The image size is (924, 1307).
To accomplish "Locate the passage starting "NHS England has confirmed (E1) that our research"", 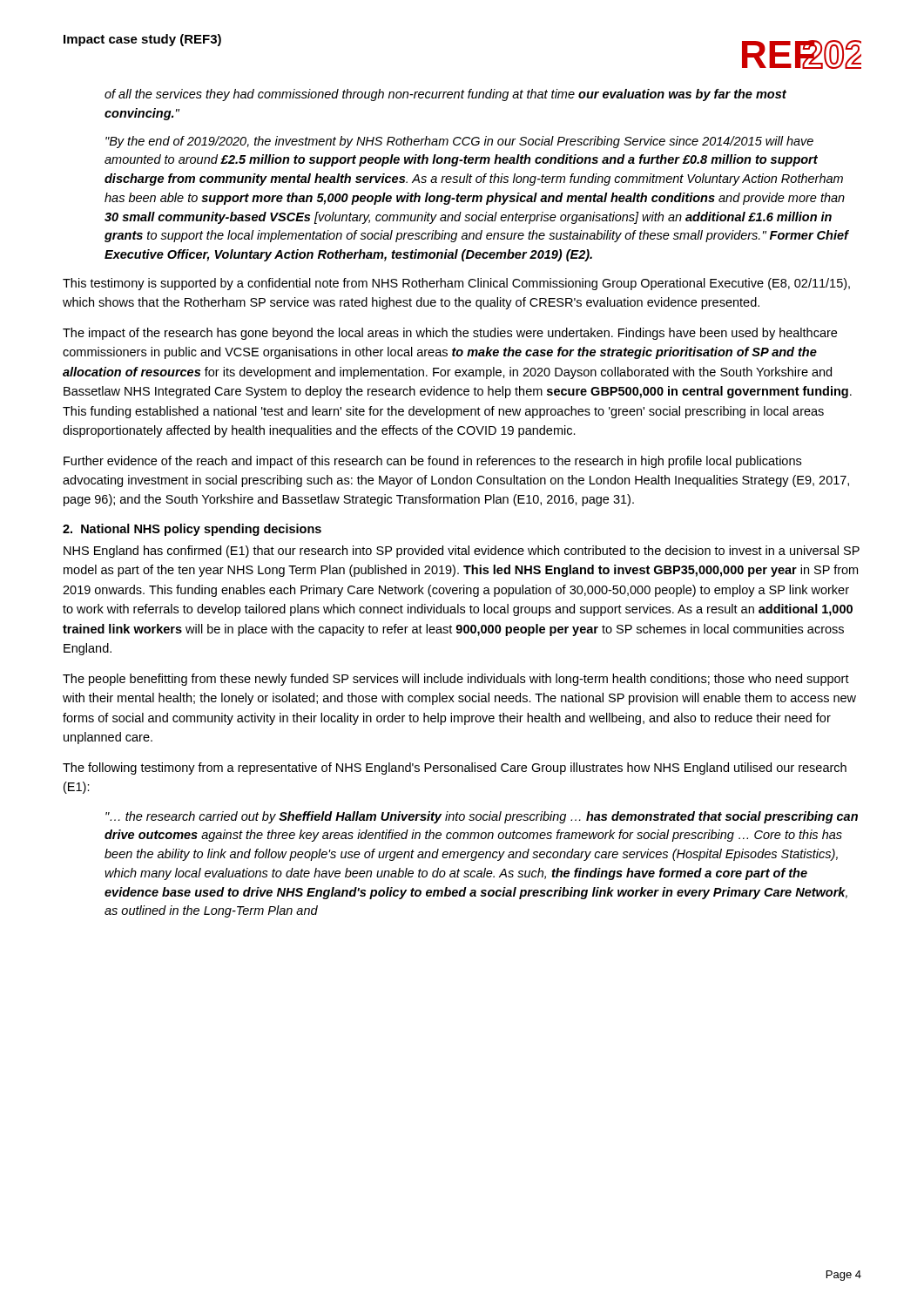I will [461, 600].
